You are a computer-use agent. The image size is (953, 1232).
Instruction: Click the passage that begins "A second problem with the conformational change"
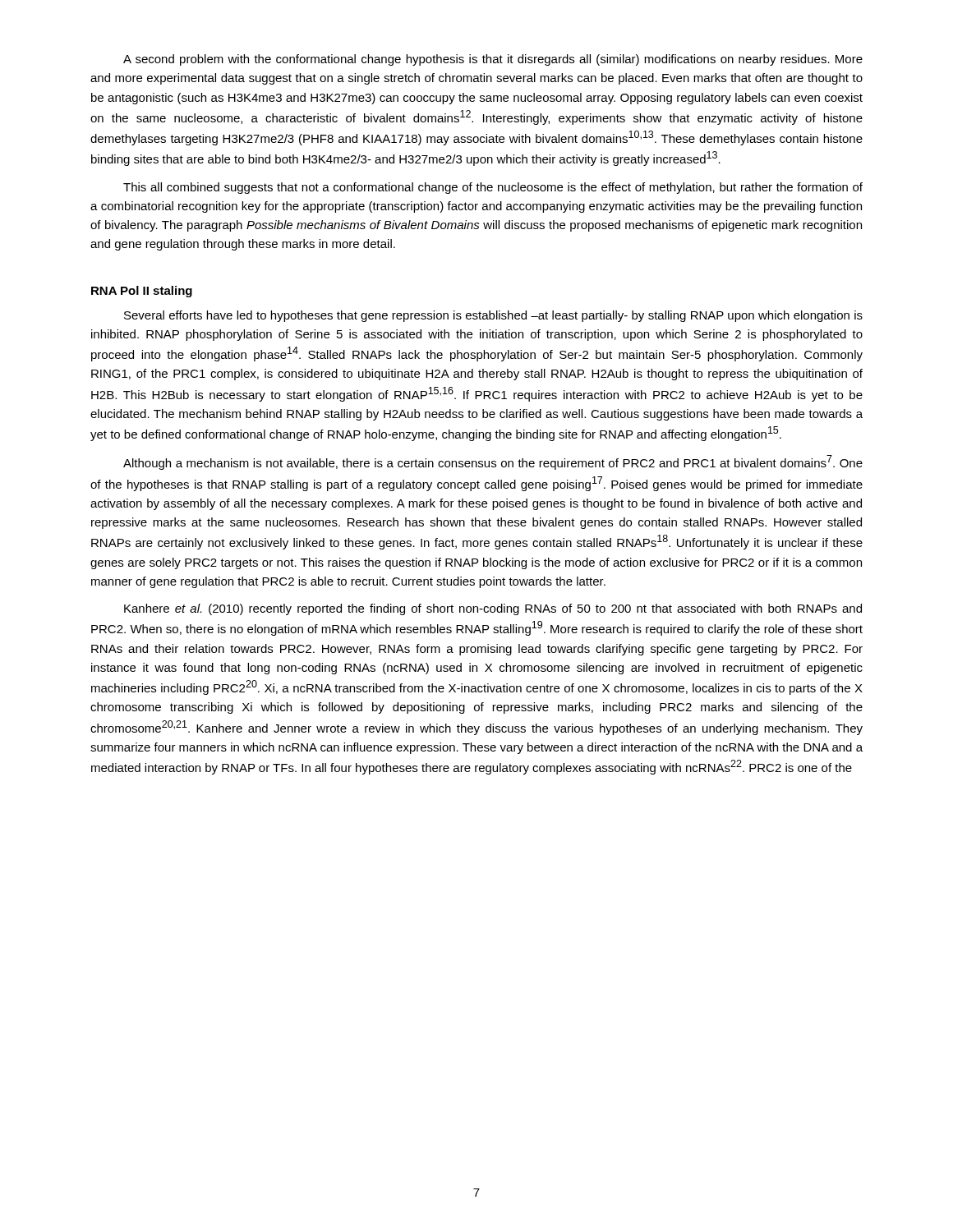click(476, 109)
